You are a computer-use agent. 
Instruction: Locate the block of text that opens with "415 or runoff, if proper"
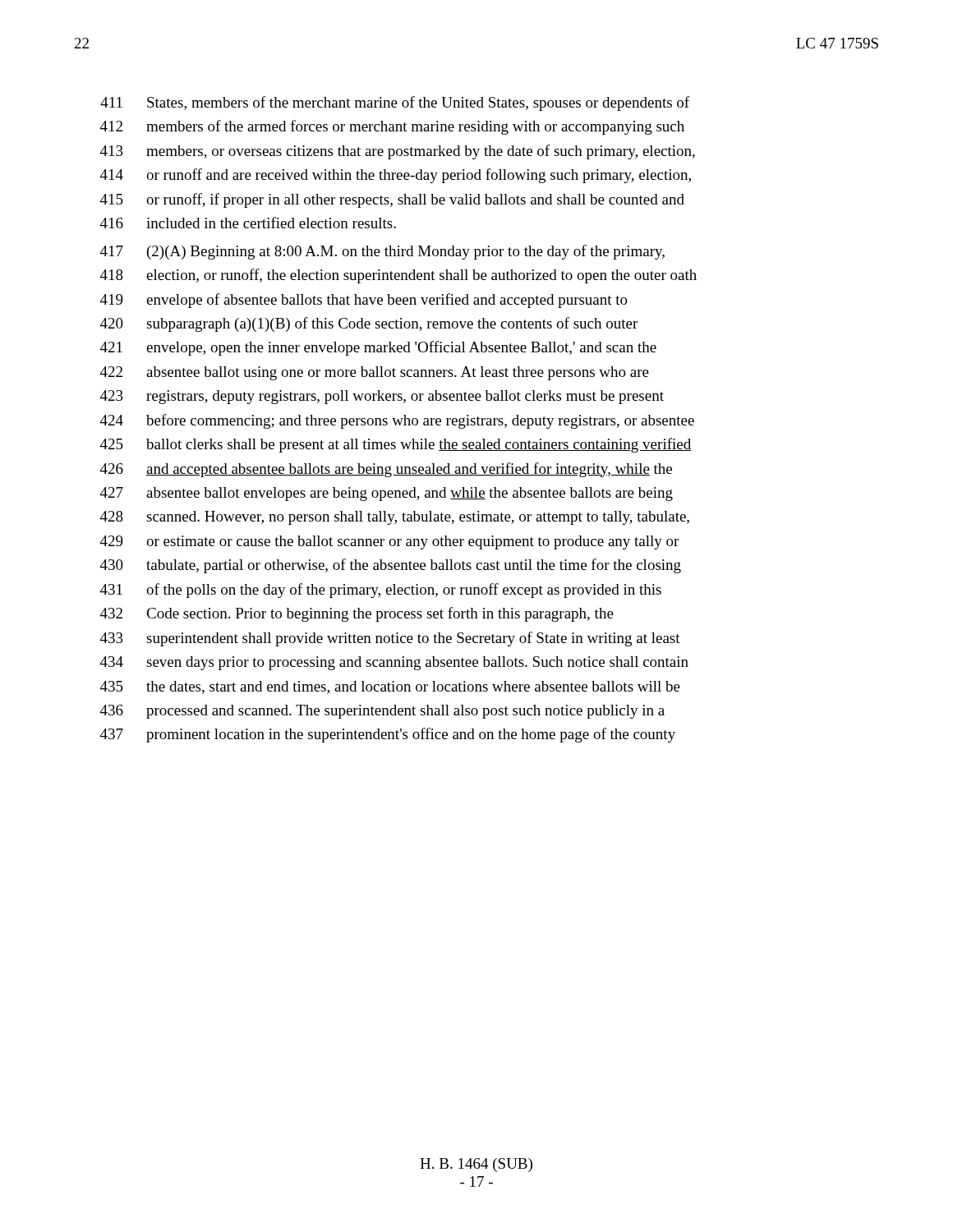(476, 199)
